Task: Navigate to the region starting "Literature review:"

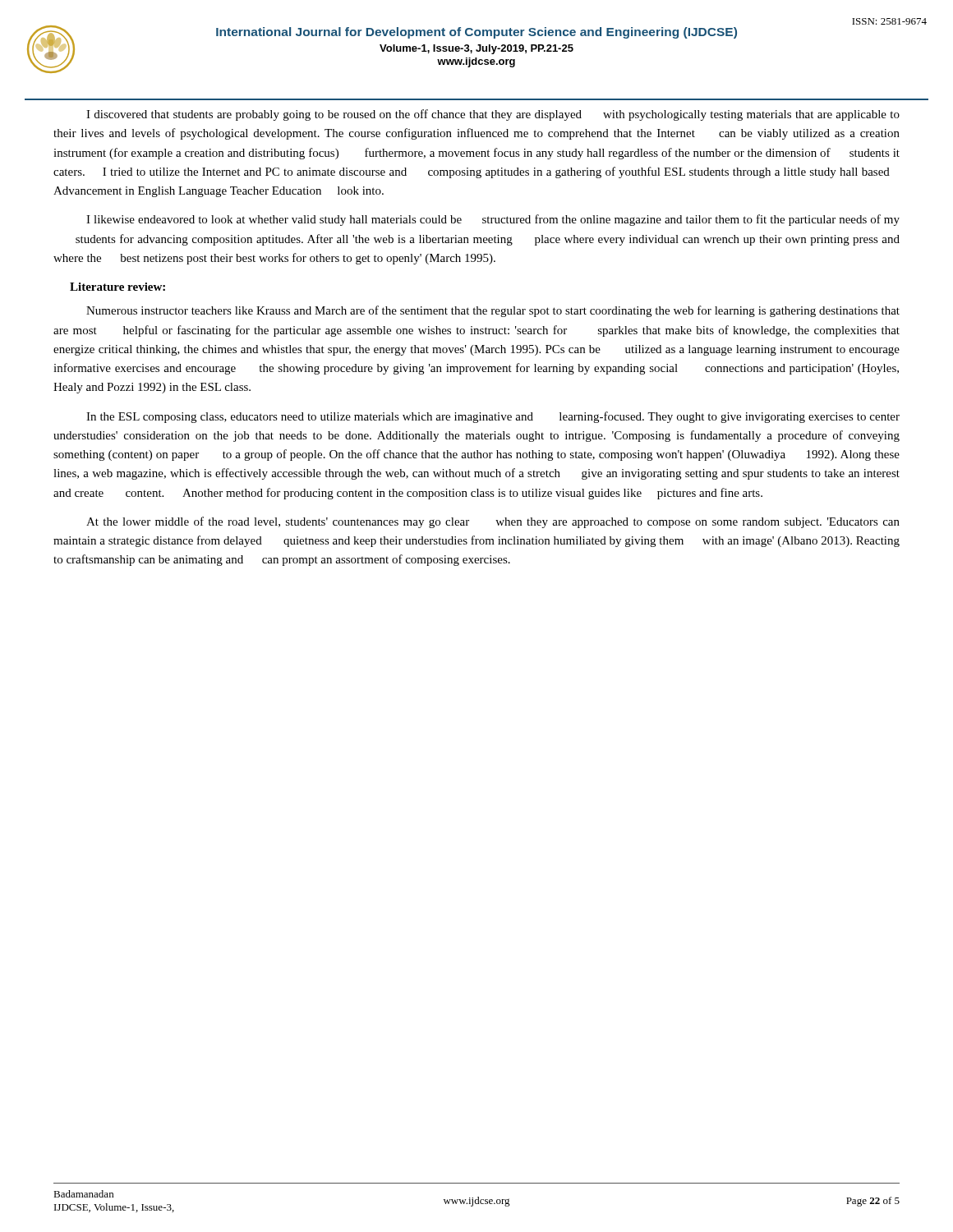Action: 118,287
